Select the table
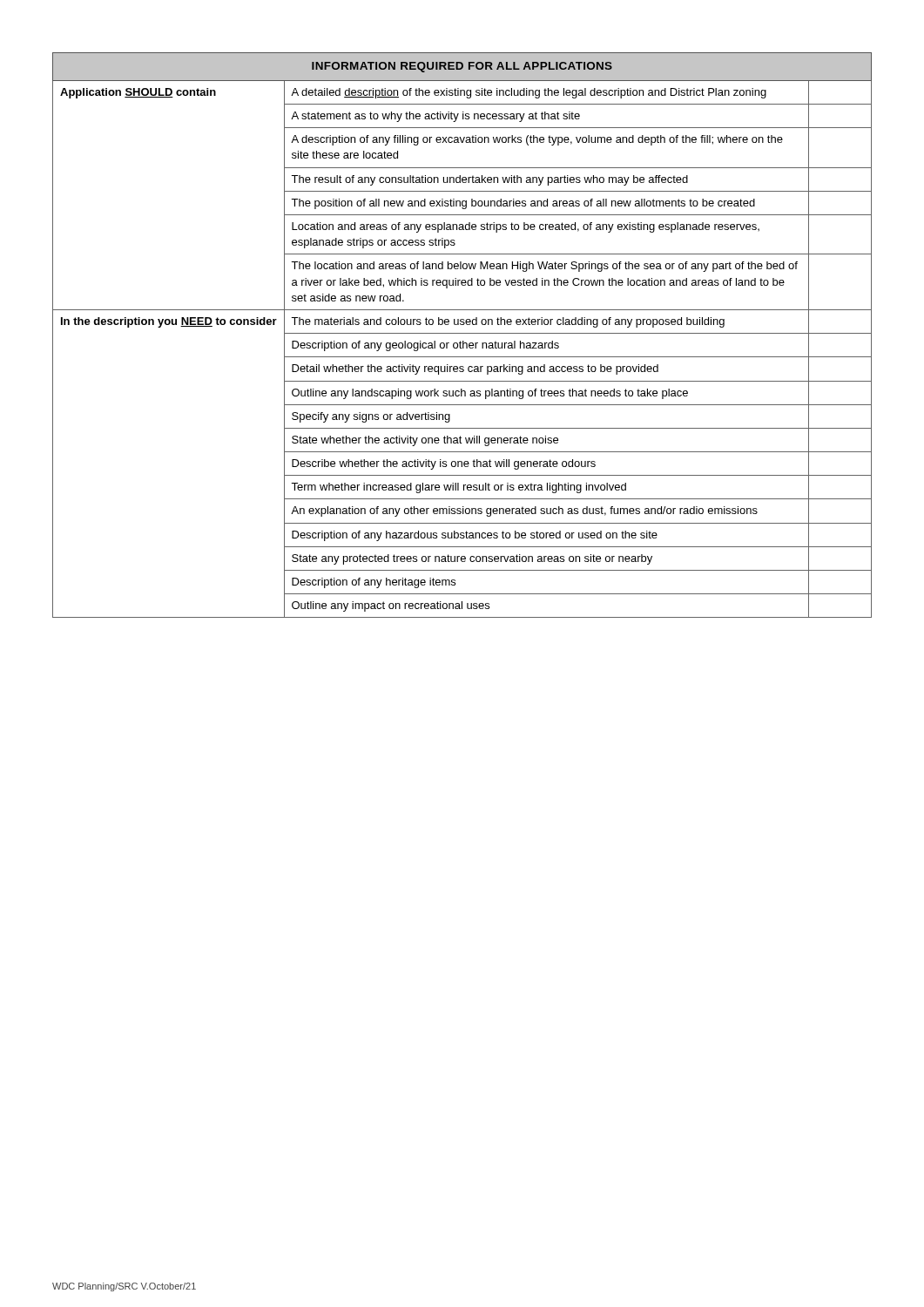Screen dimensions: 1307x924 (462, 335)
